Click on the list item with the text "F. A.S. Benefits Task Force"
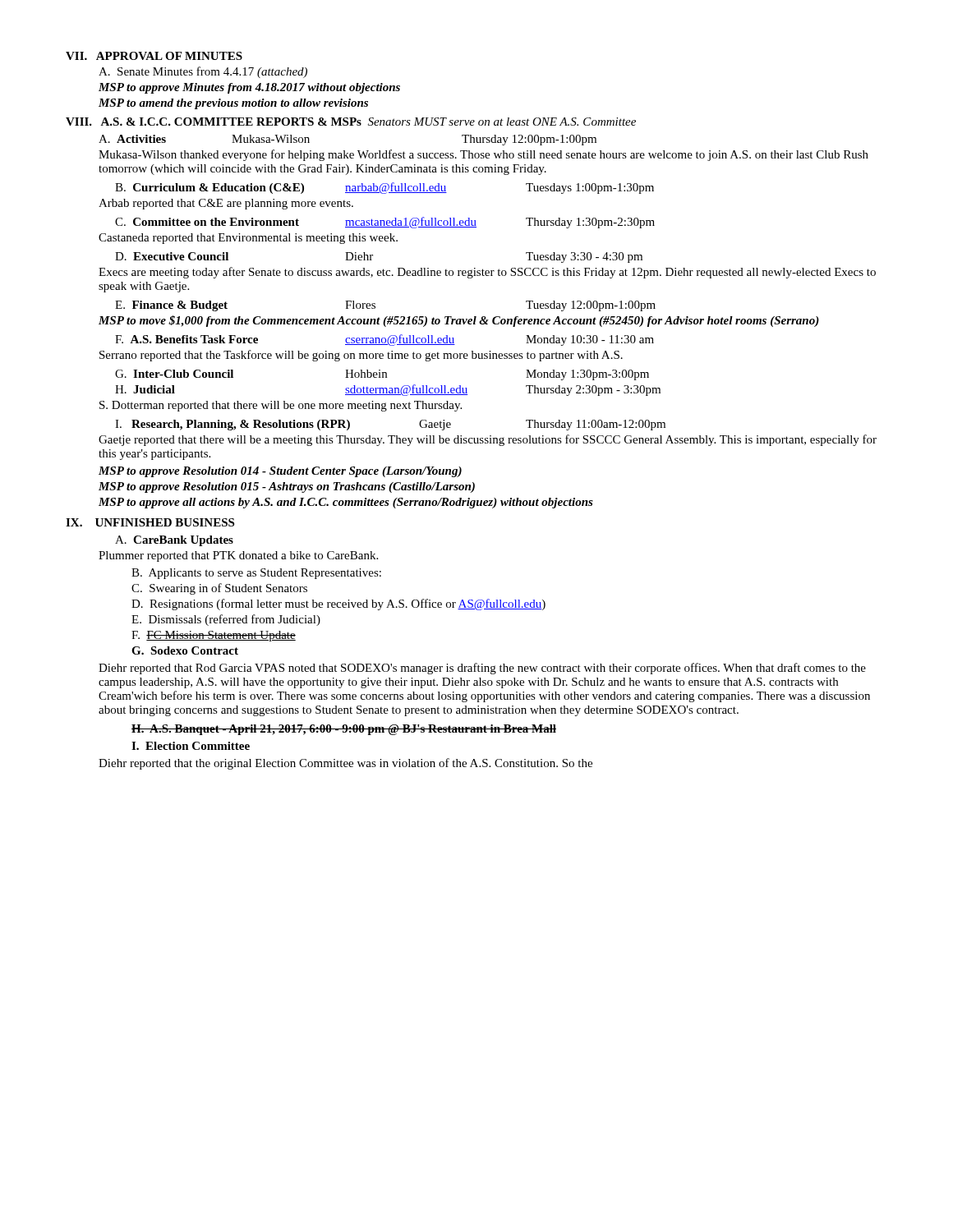The width and height of the screenshot is (953, 1232). (385, 340)
